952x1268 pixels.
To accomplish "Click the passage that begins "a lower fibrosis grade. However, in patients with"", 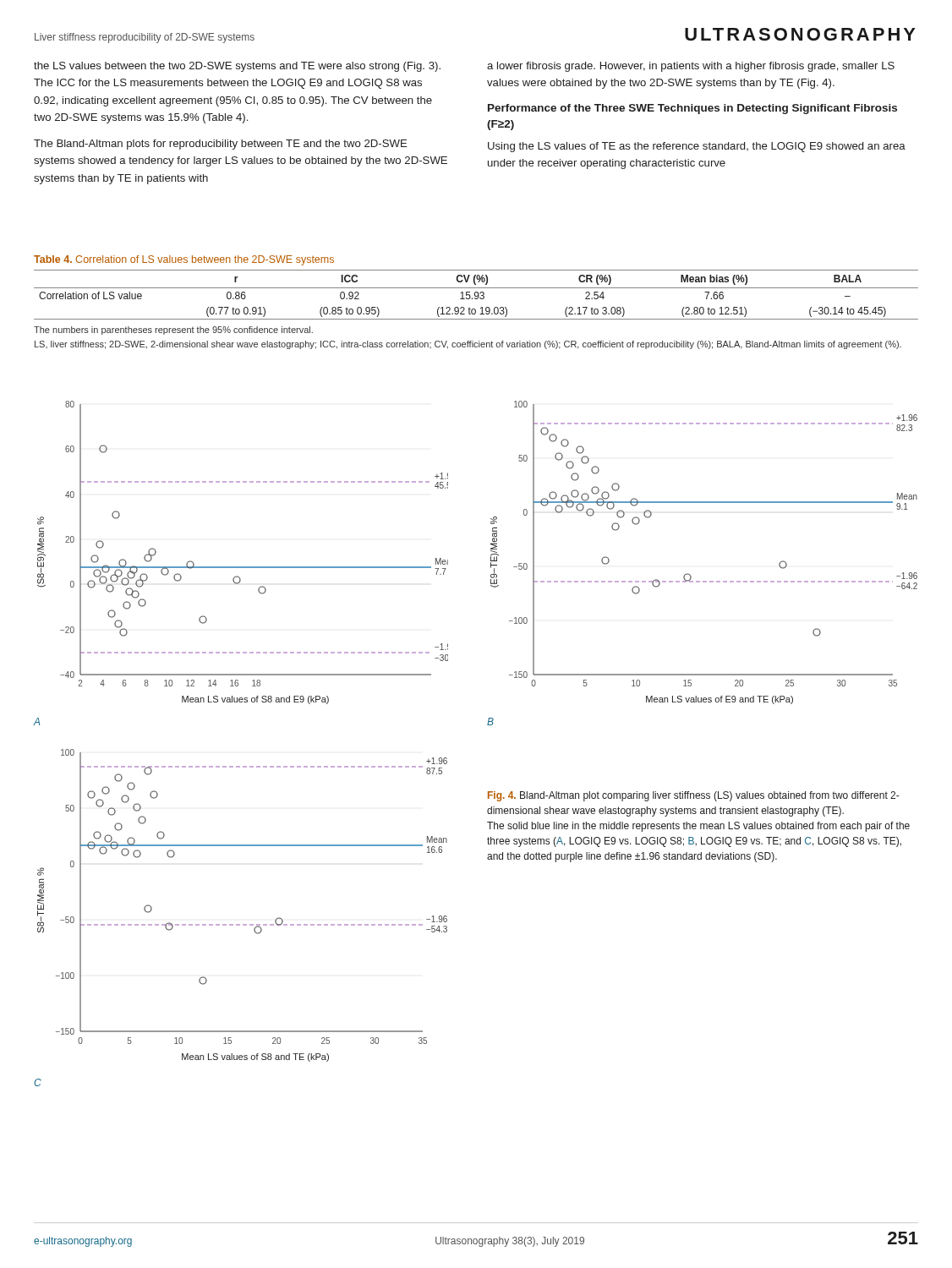I will (691, 74).
